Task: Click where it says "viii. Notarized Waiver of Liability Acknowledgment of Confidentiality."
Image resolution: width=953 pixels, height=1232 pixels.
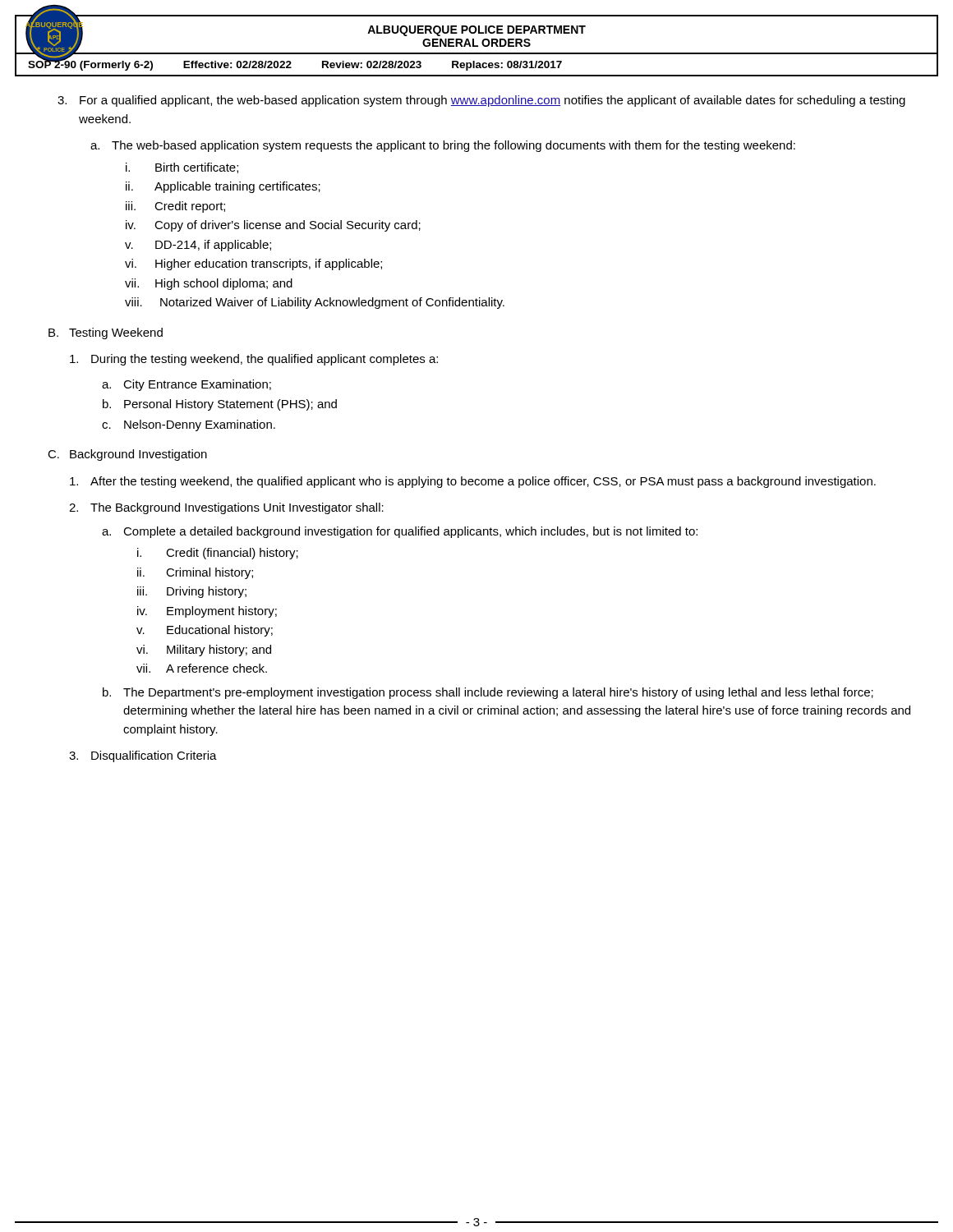Action: coord(315,302)
